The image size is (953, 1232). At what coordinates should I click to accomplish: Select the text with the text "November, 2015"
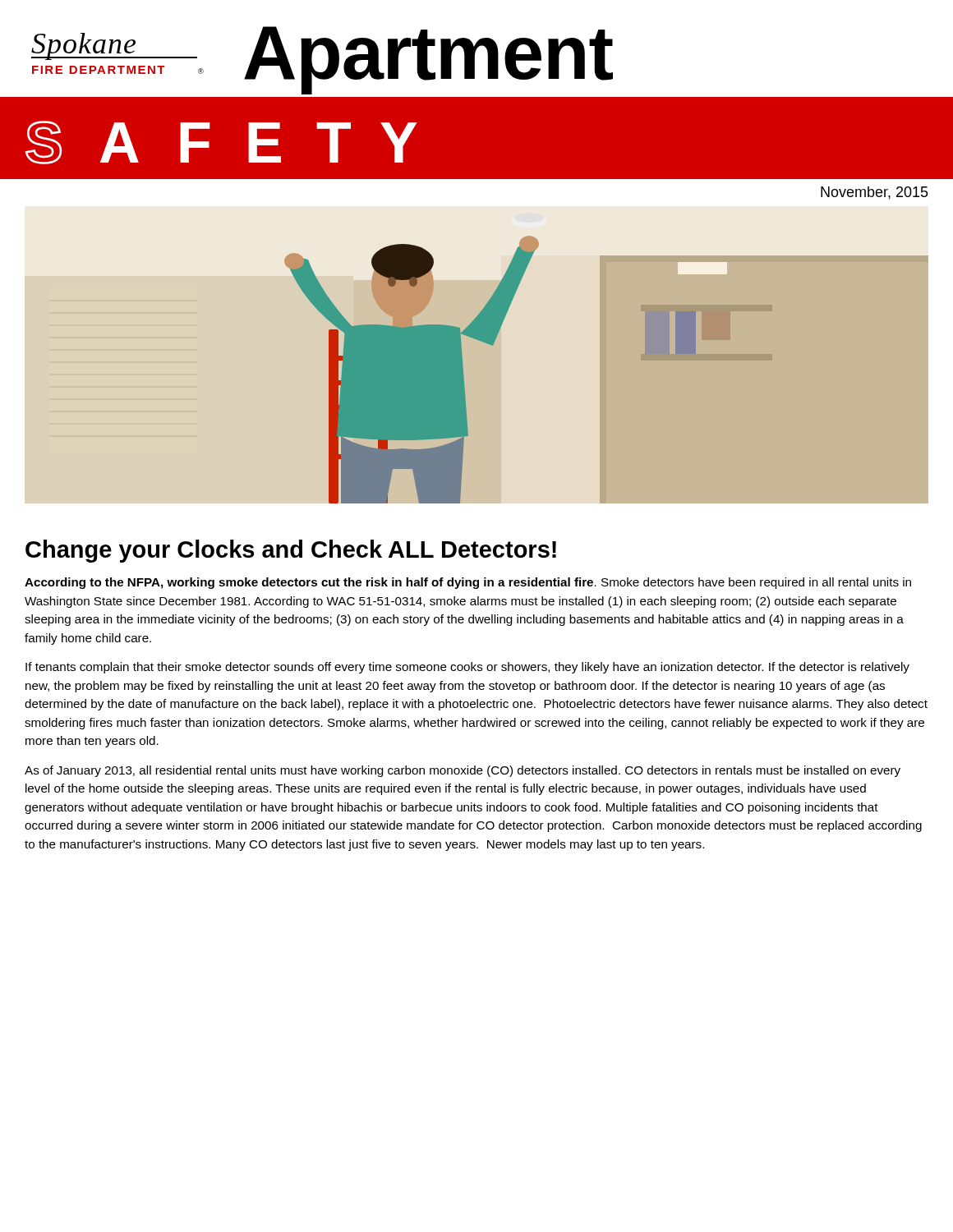874,192
